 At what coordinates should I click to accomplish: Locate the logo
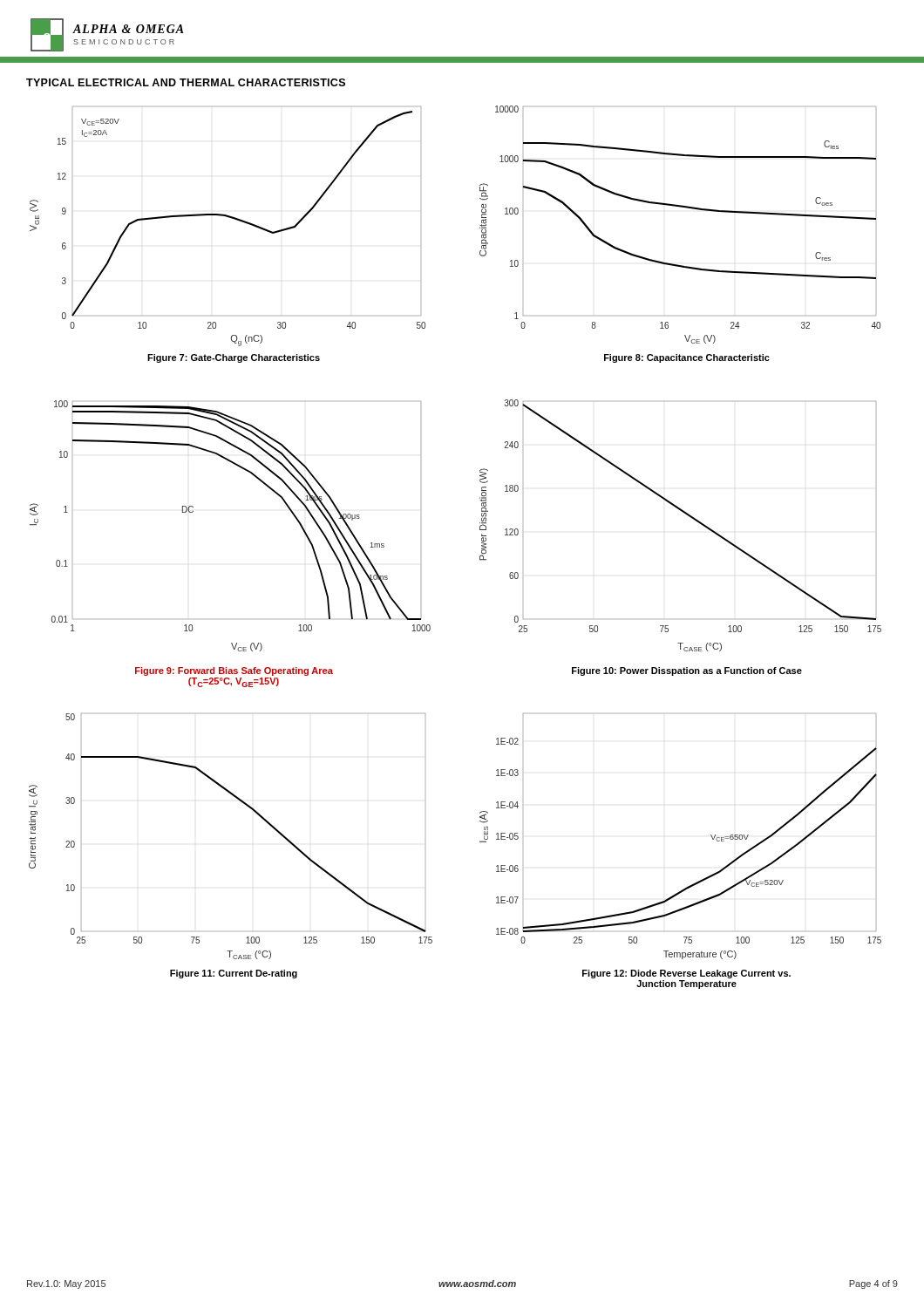106,35
